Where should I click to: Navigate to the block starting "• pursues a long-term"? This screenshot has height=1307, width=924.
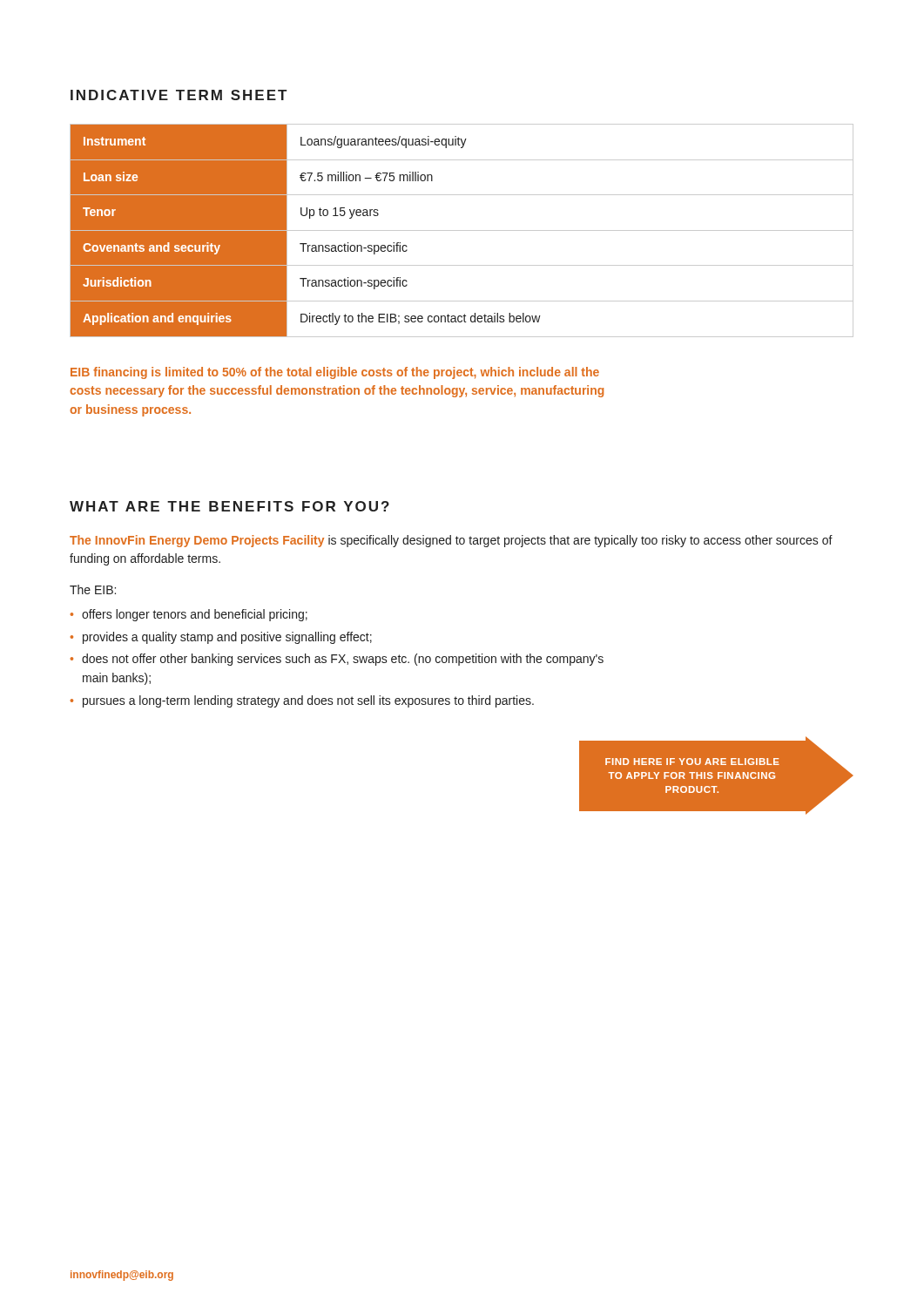click(x=302, y=701)
